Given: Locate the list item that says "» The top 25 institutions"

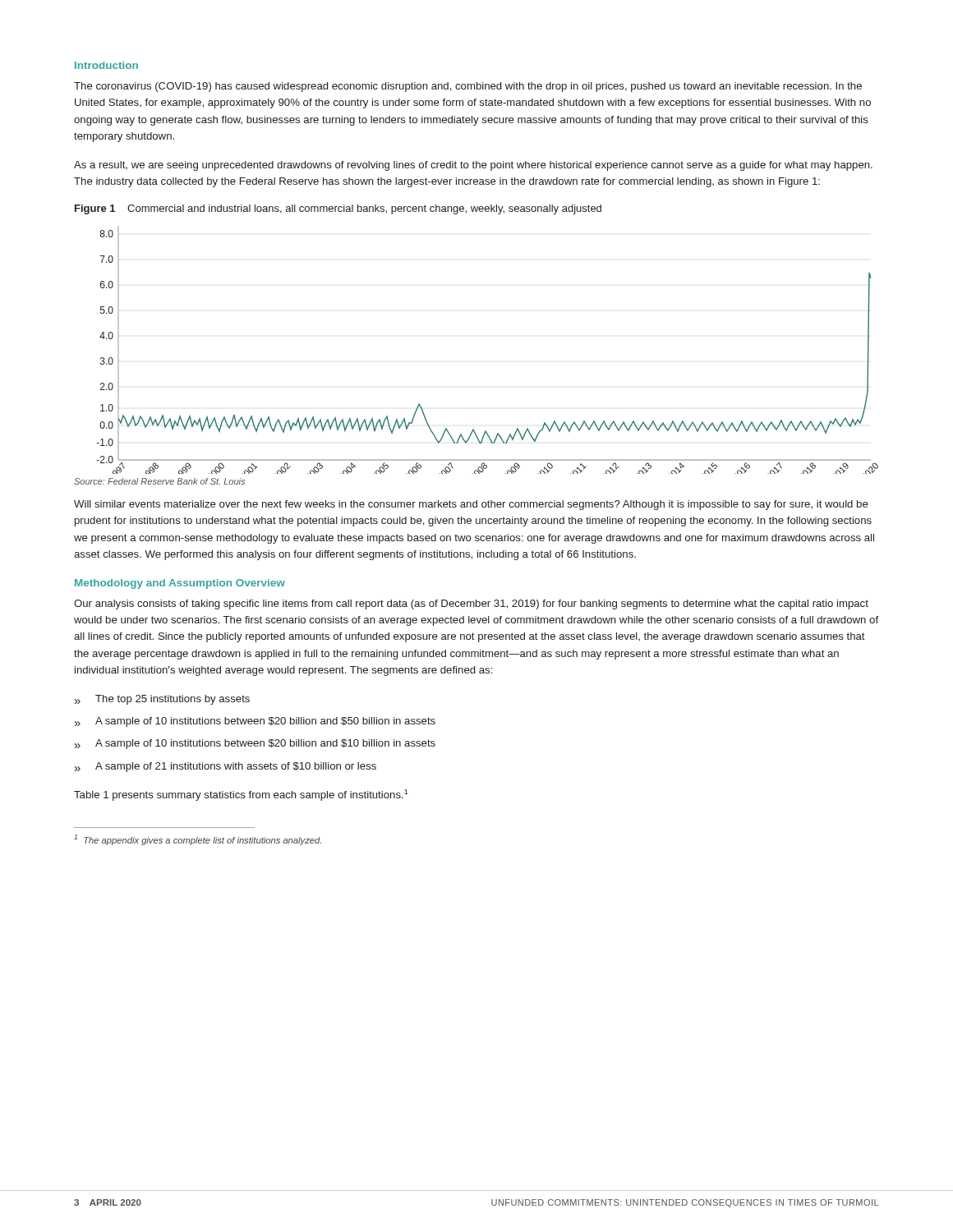Looking at the screenshot, I should pos(162,700).
